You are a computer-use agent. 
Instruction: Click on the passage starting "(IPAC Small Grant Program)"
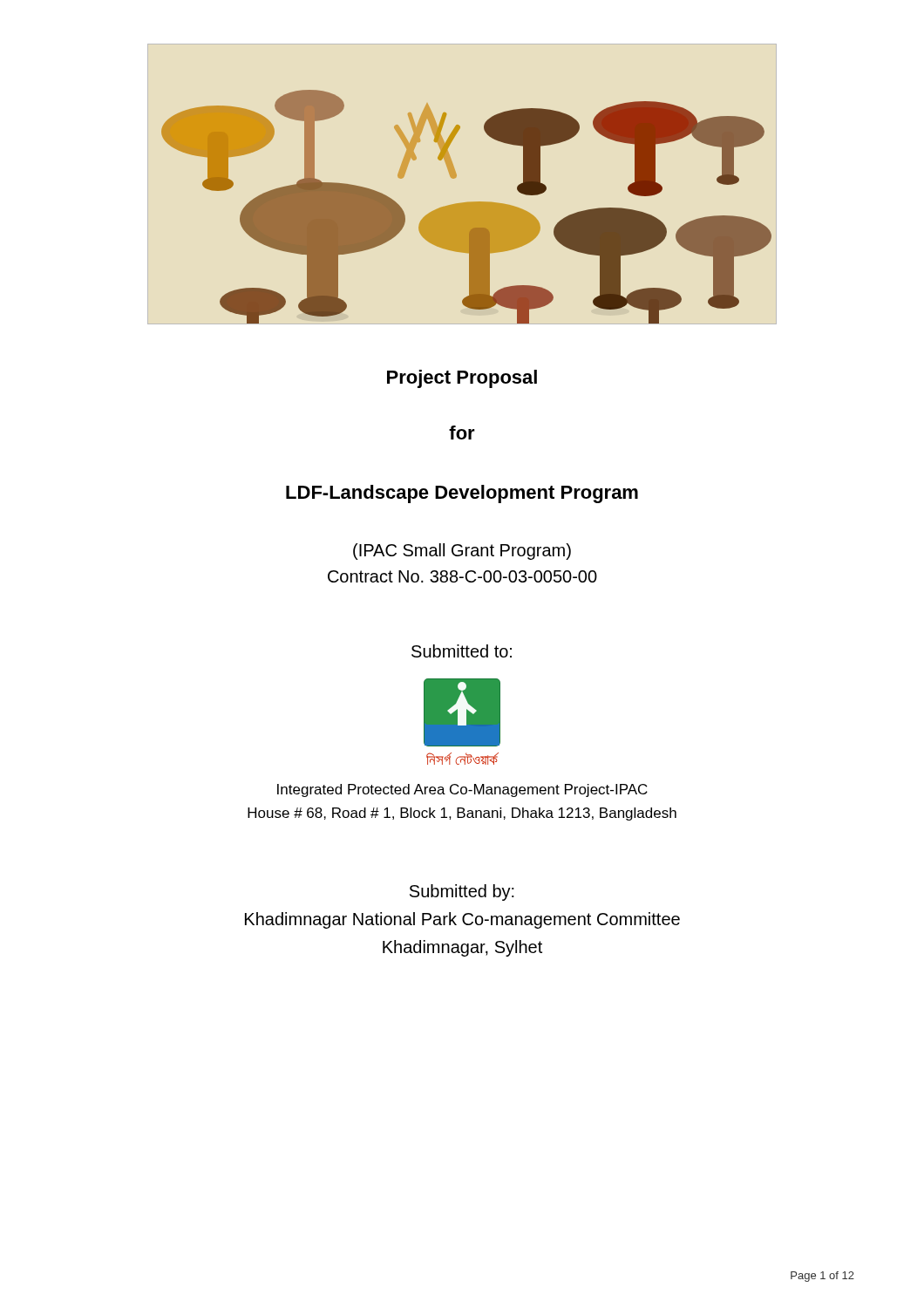point(462,563)
